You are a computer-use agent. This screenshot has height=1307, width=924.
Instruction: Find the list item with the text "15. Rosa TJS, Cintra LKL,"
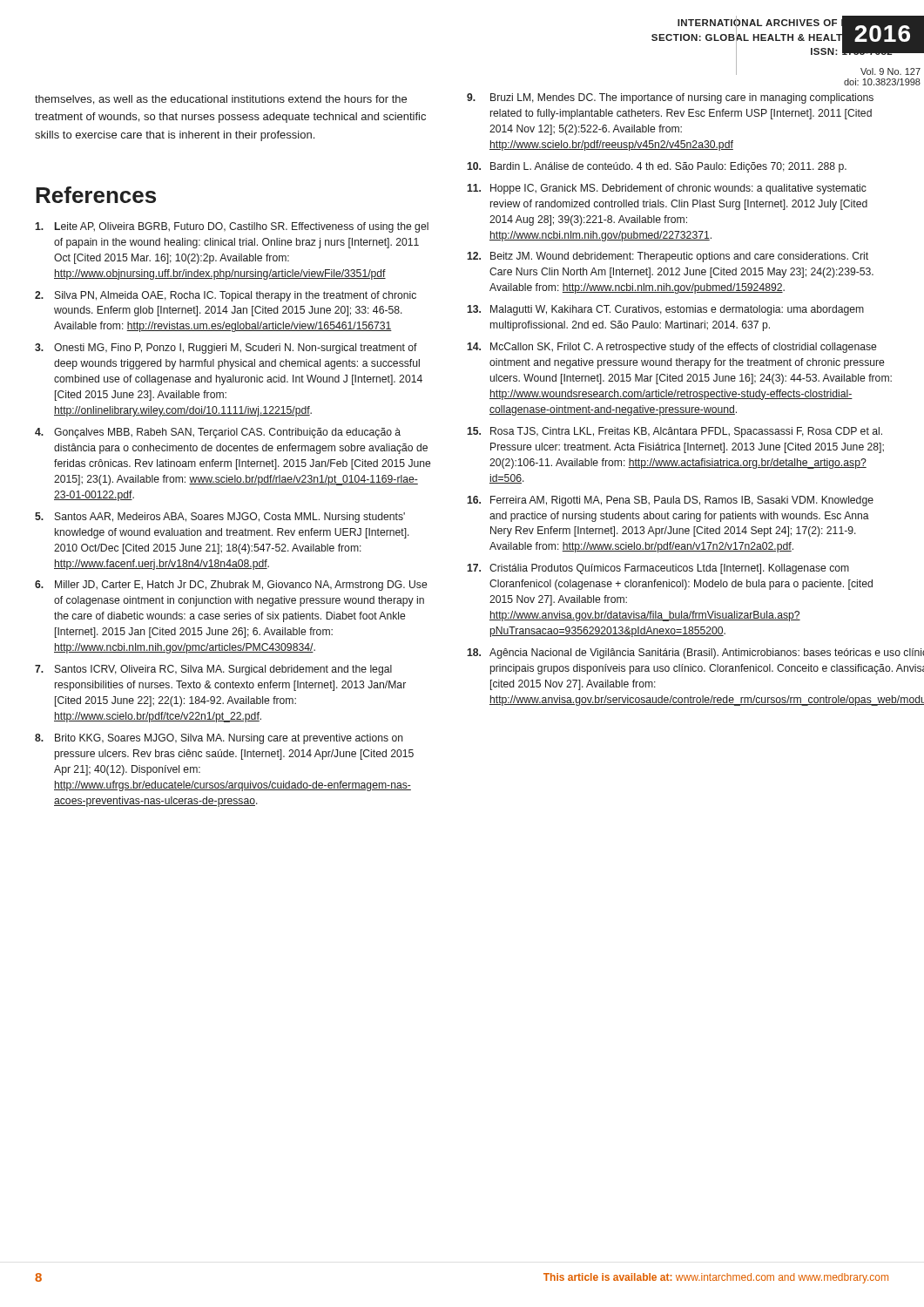click(x=680, y=455)
